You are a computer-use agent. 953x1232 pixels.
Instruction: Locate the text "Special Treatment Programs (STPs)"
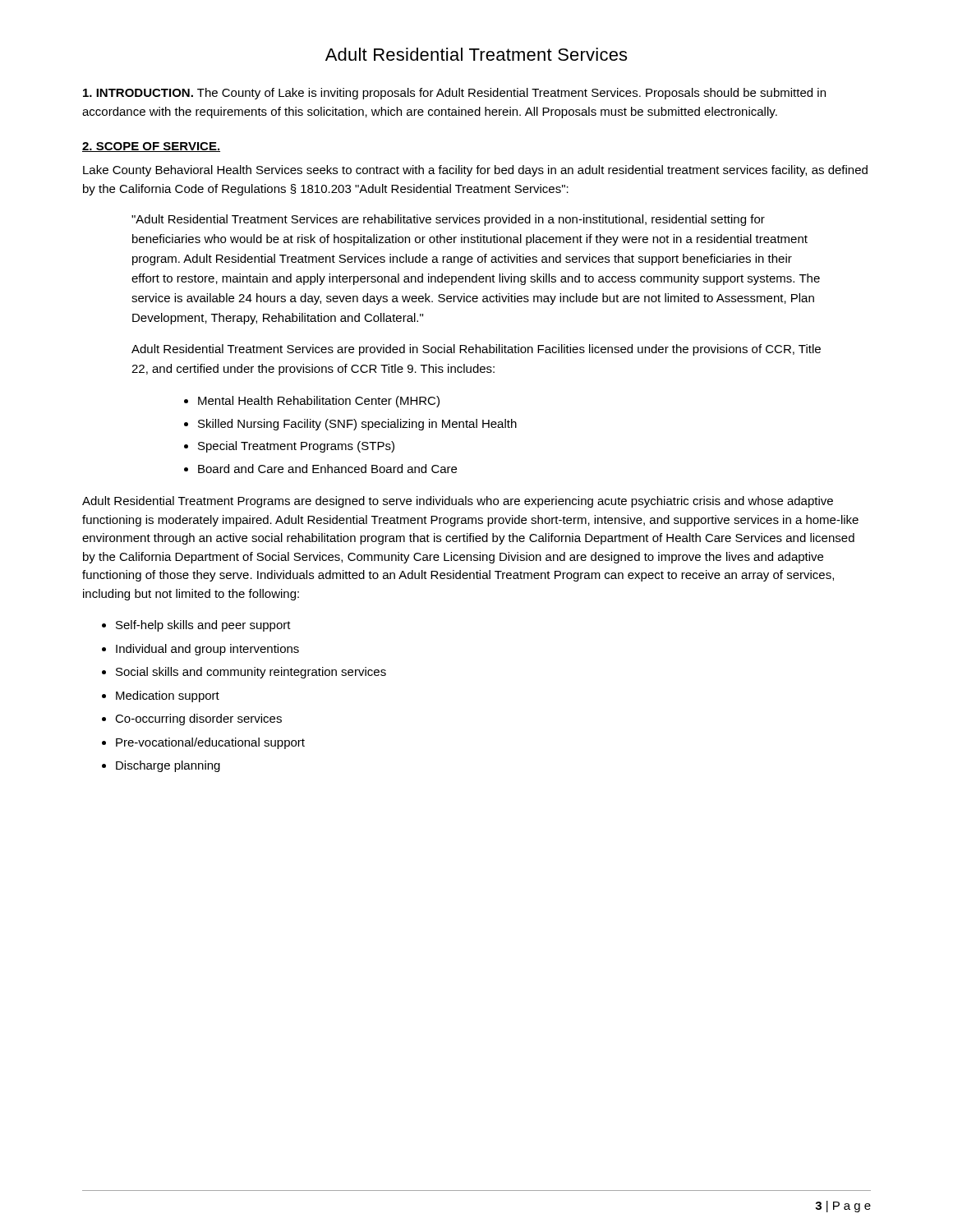point(296,446)
